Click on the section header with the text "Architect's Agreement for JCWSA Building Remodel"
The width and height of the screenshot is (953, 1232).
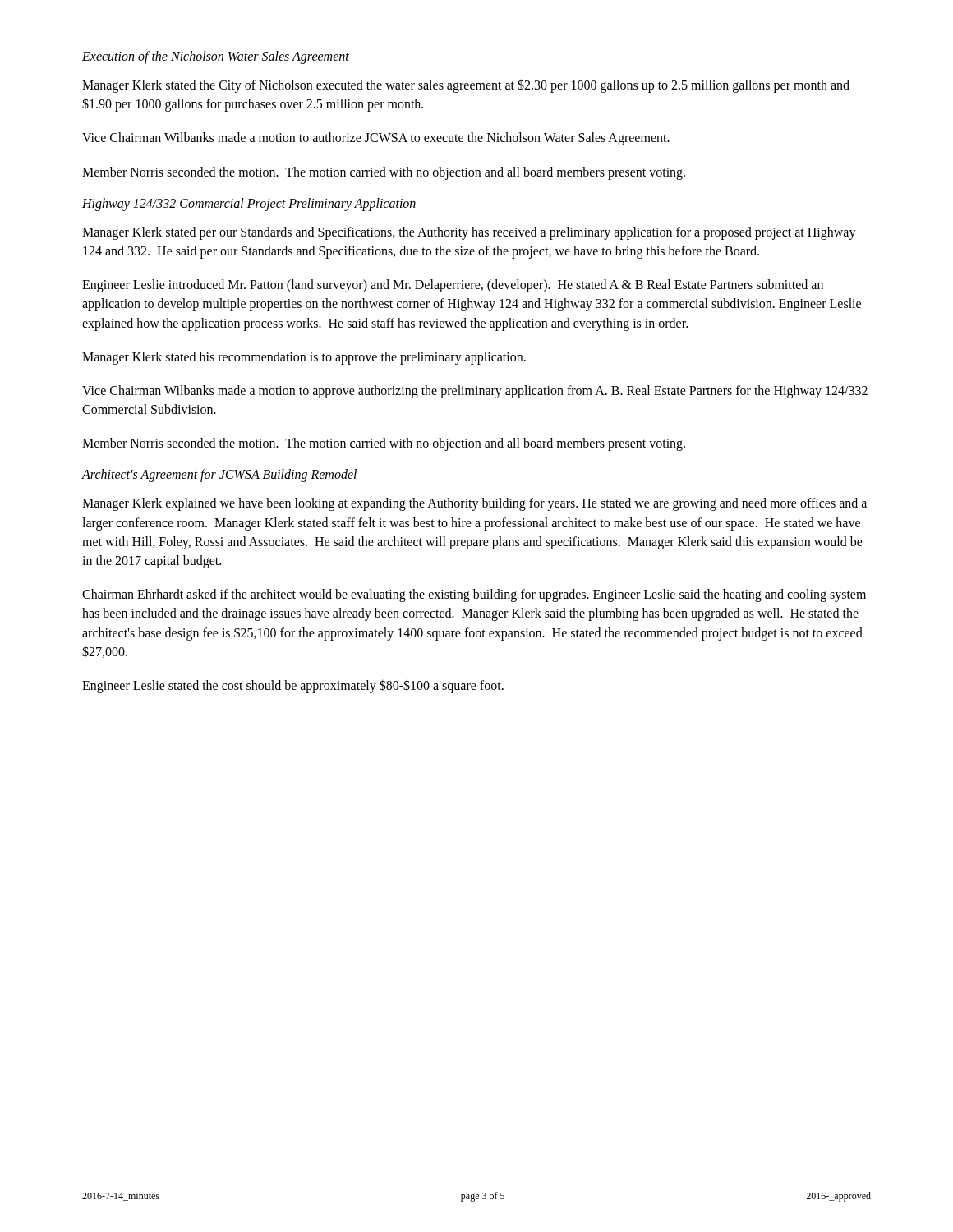[x=220, y=475]
